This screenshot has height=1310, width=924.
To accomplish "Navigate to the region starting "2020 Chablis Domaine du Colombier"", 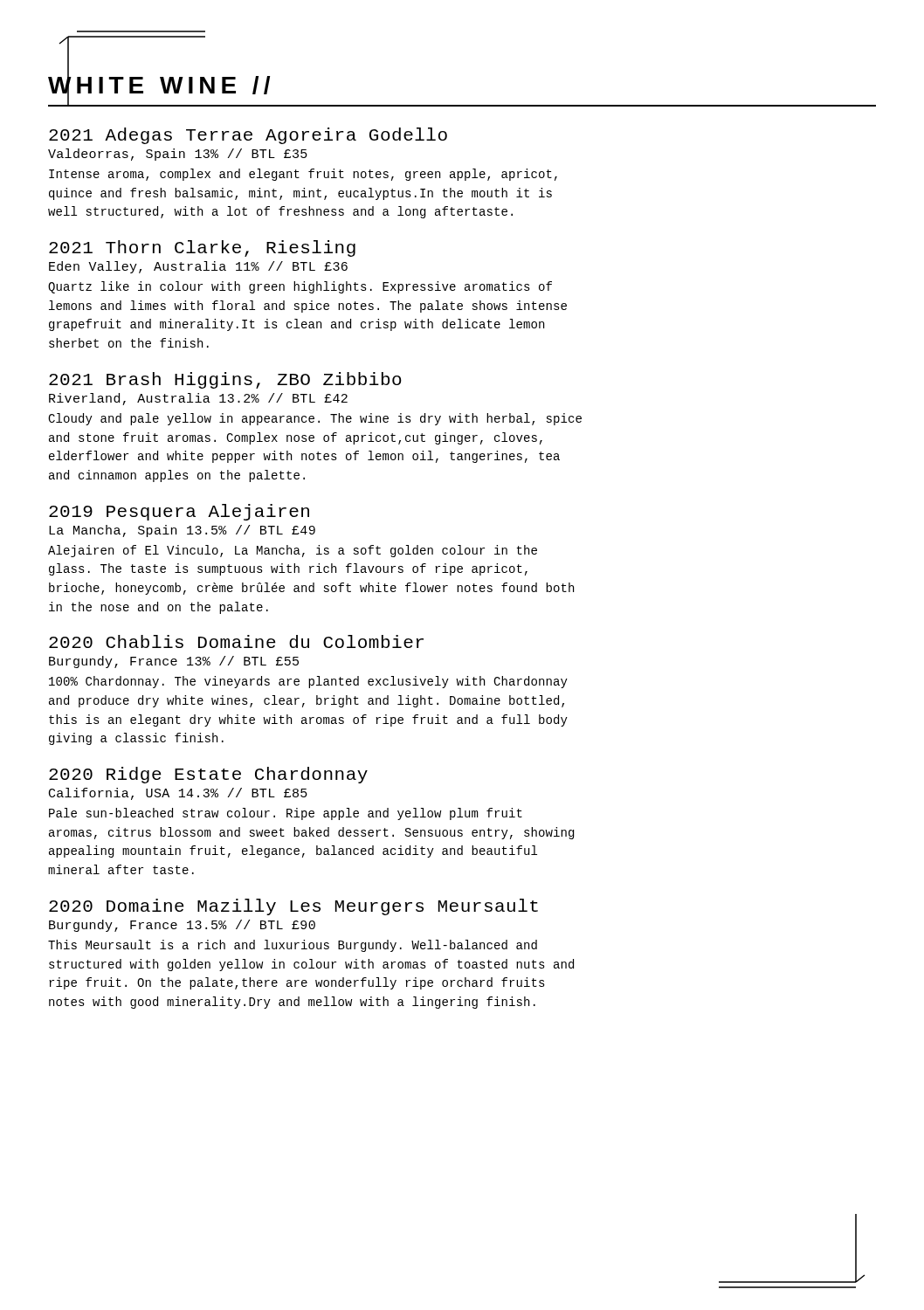I will point(236,641).
